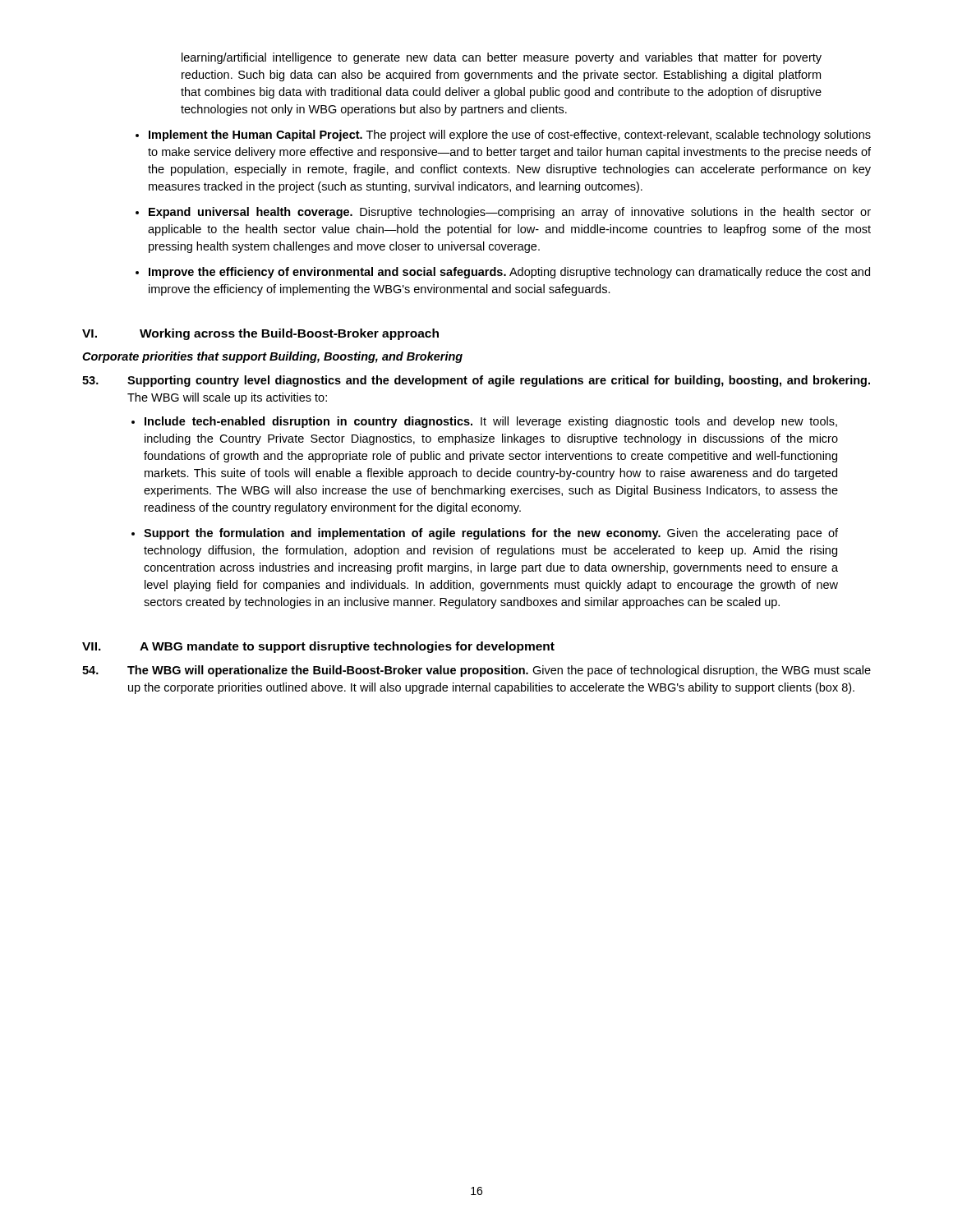Image resolution: width=953 pixels, height=1232 pixels.
Task: Find the list item that reads "Support the formulation and implementation of agile regulations"
Action: pos(491,567)
